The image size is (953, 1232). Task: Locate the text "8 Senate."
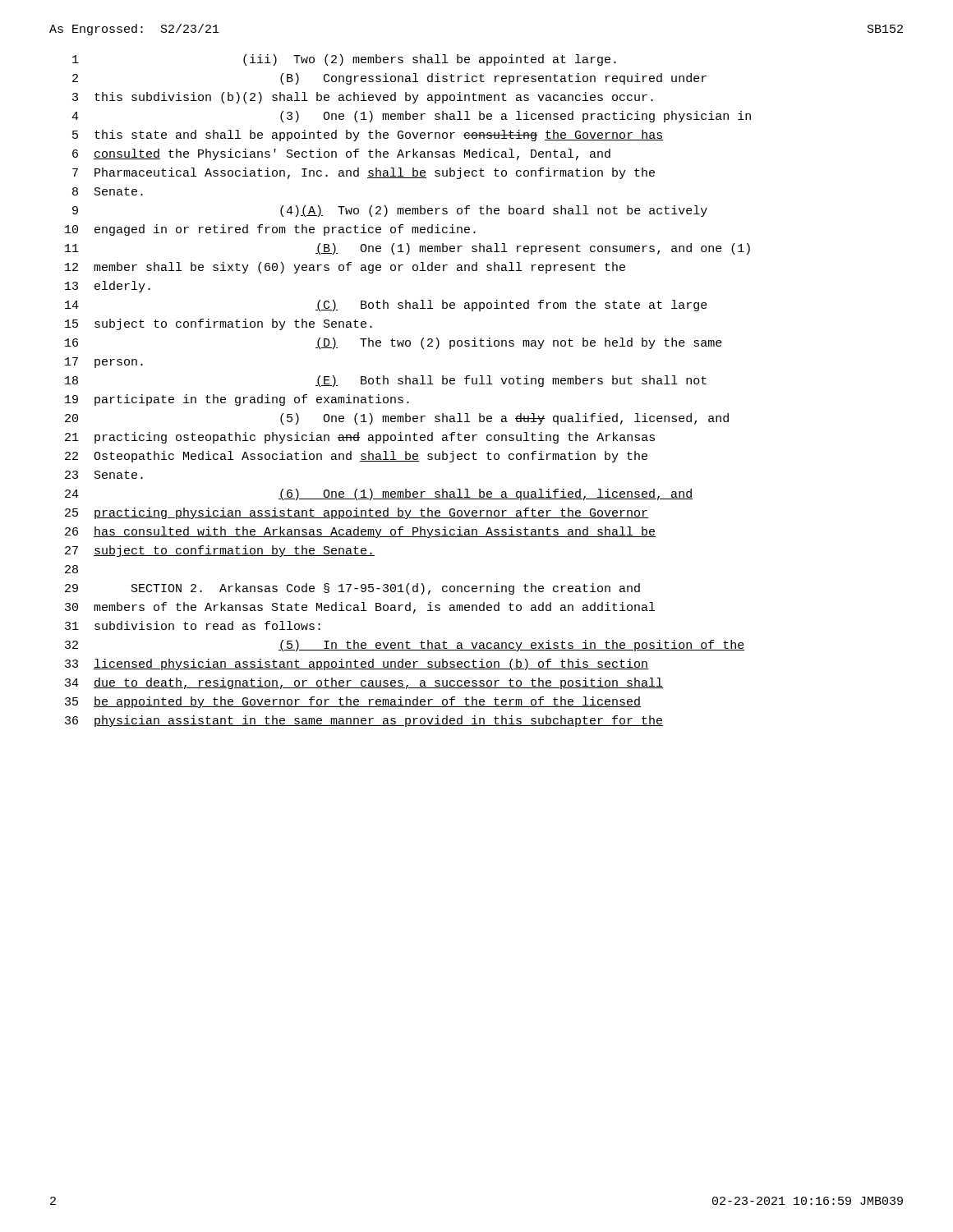tap(108, 191)
